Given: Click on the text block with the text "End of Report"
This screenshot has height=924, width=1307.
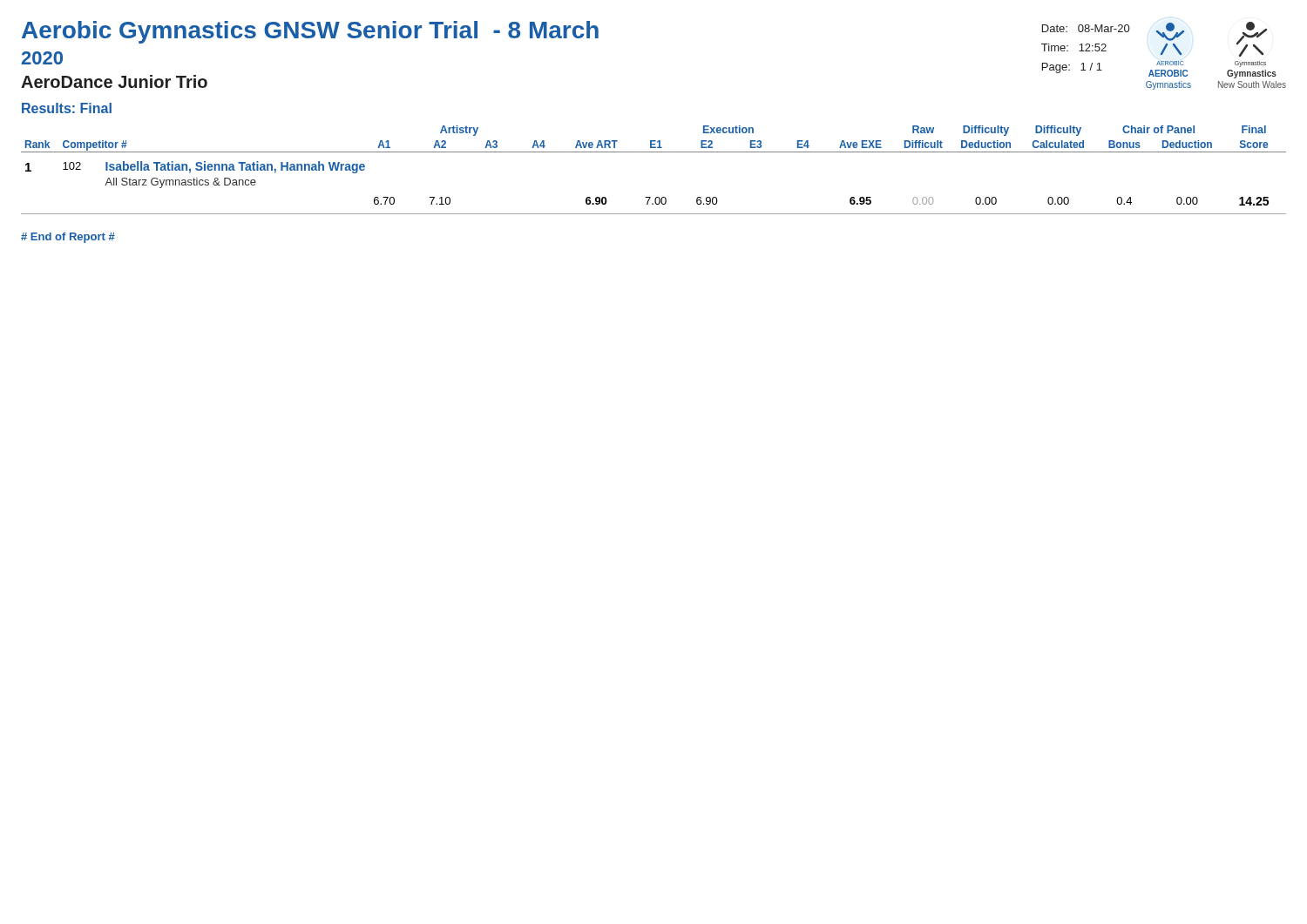Looking at the screenshot, I should coord(68,236).
